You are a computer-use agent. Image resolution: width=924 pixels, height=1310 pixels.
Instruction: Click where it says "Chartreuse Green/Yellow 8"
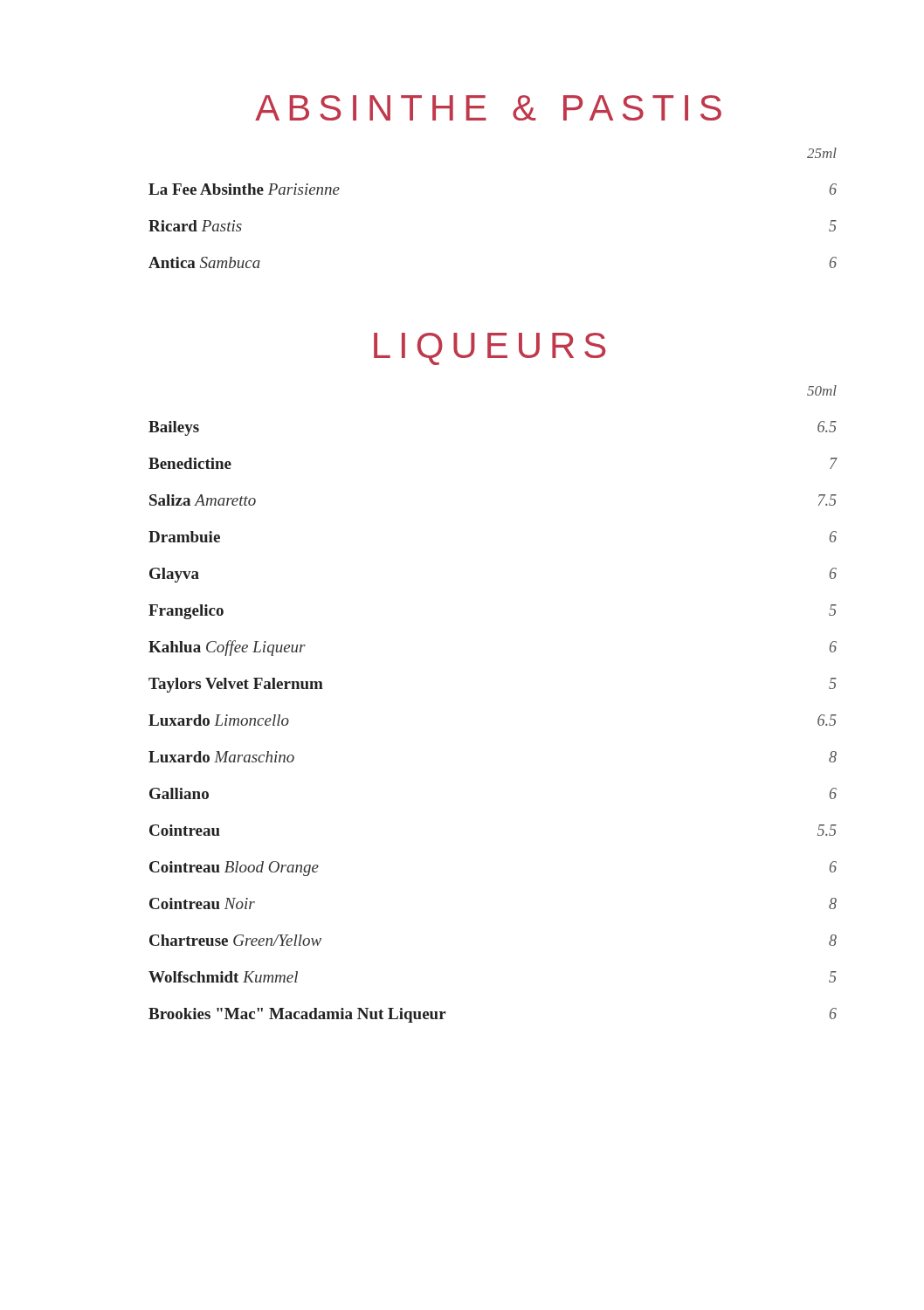[x=241, y=941]
